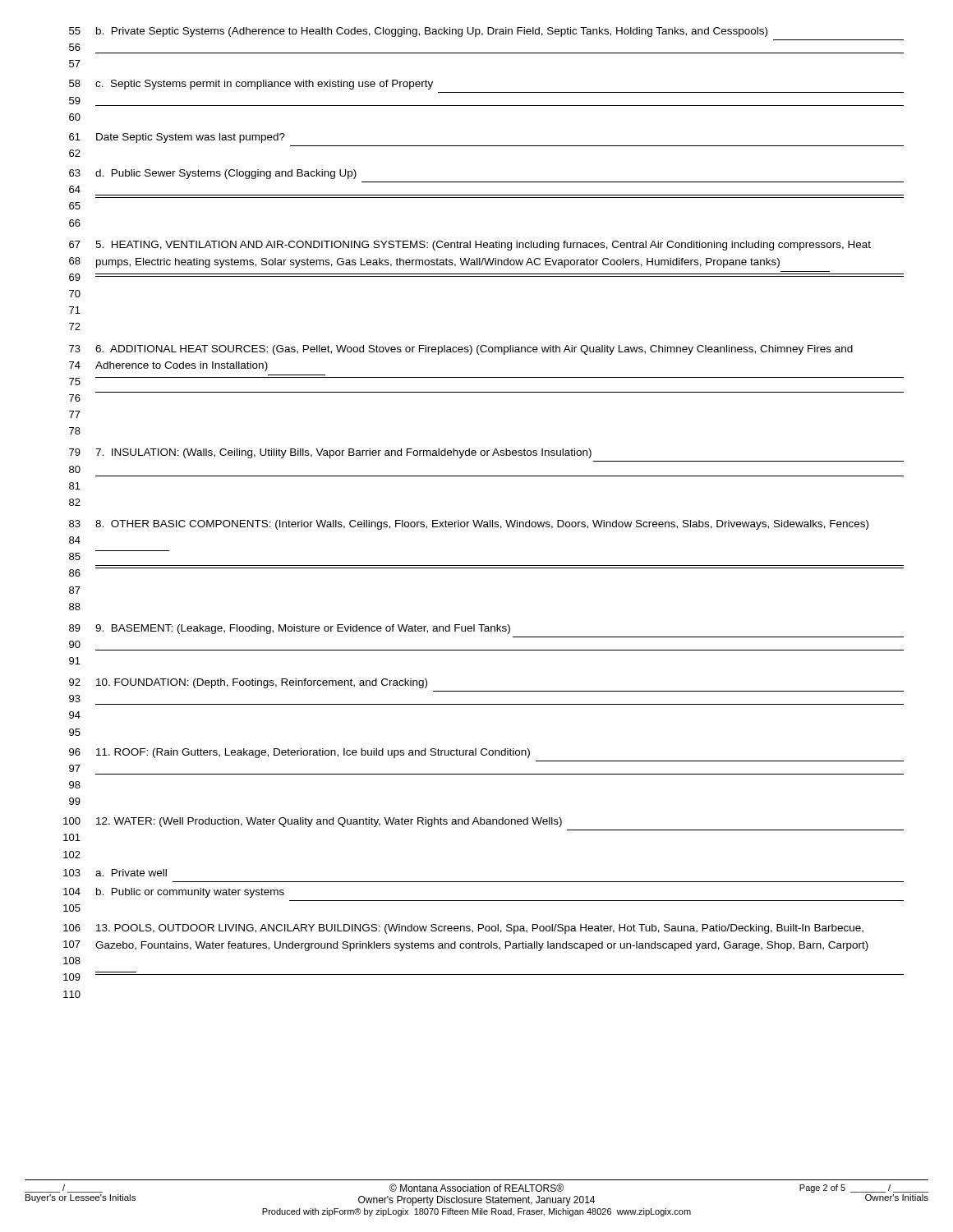Click on the block starting "103 a. Private"
The image size is (953, 1232).
pos(476,873)
